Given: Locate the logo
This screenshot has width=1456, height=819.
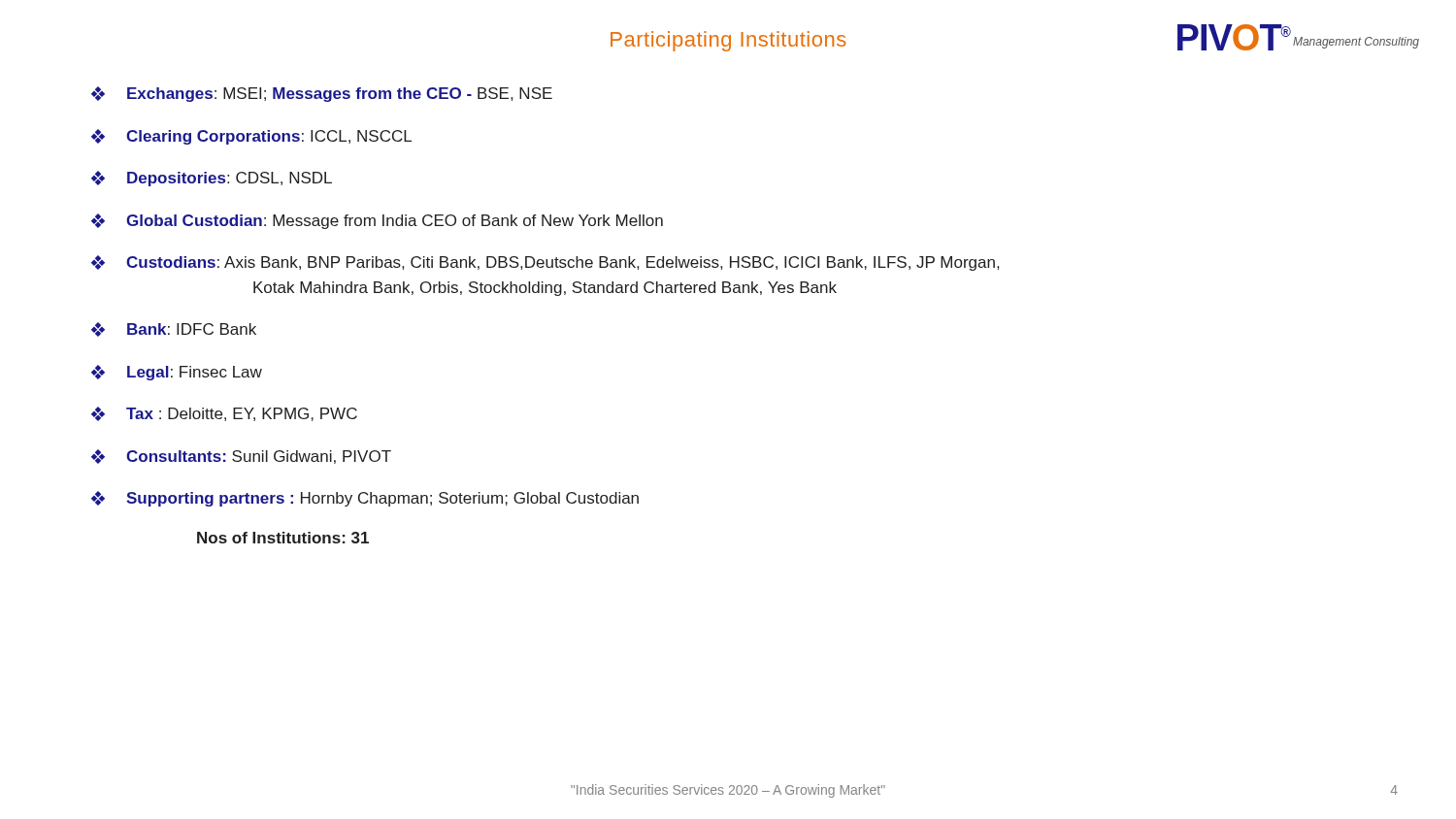Looking at the screenshot, I should 1297,38.
